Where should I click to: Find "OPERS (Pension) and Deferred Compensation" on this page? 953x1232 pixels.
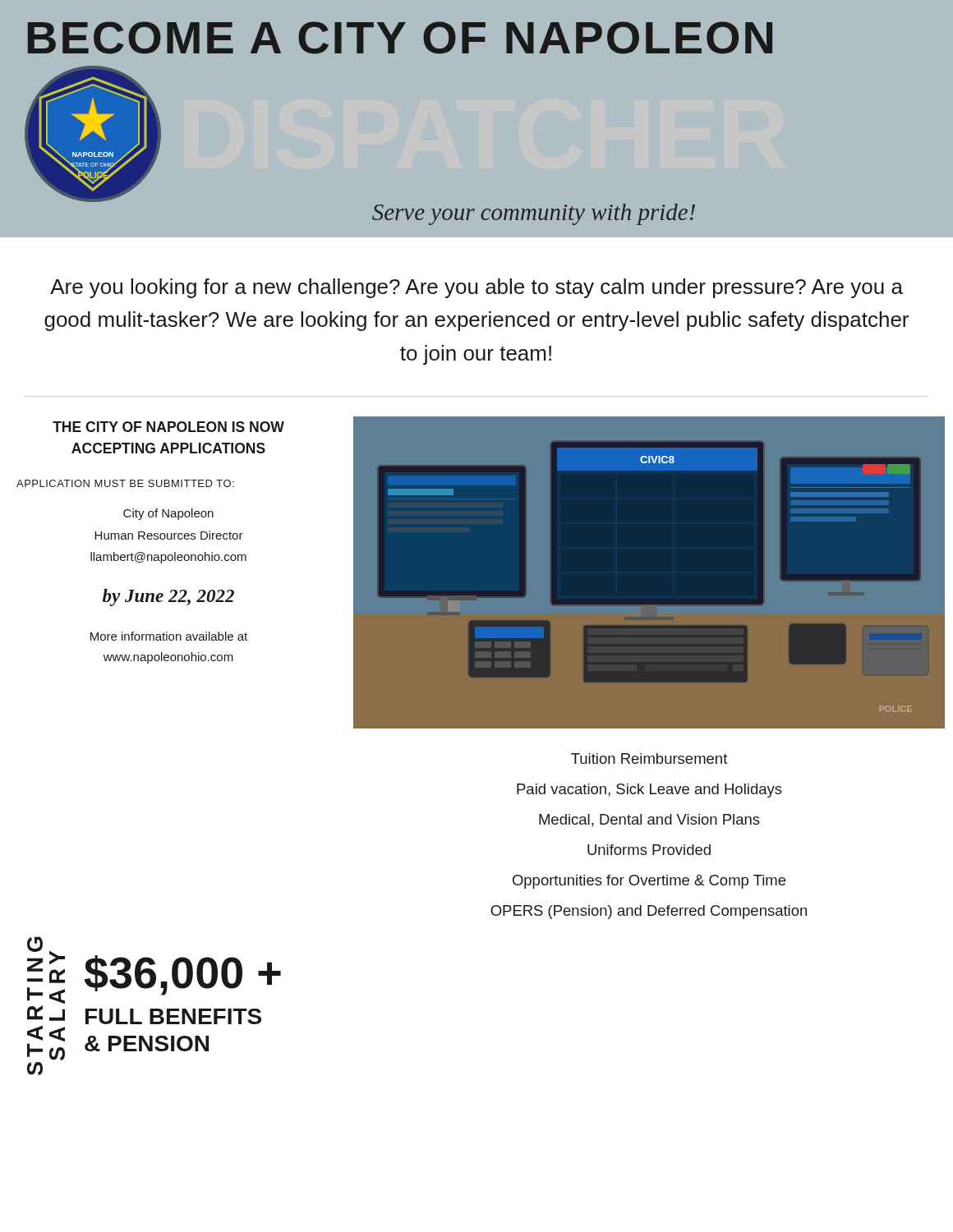pyautogui.click(x=649, y=910)
